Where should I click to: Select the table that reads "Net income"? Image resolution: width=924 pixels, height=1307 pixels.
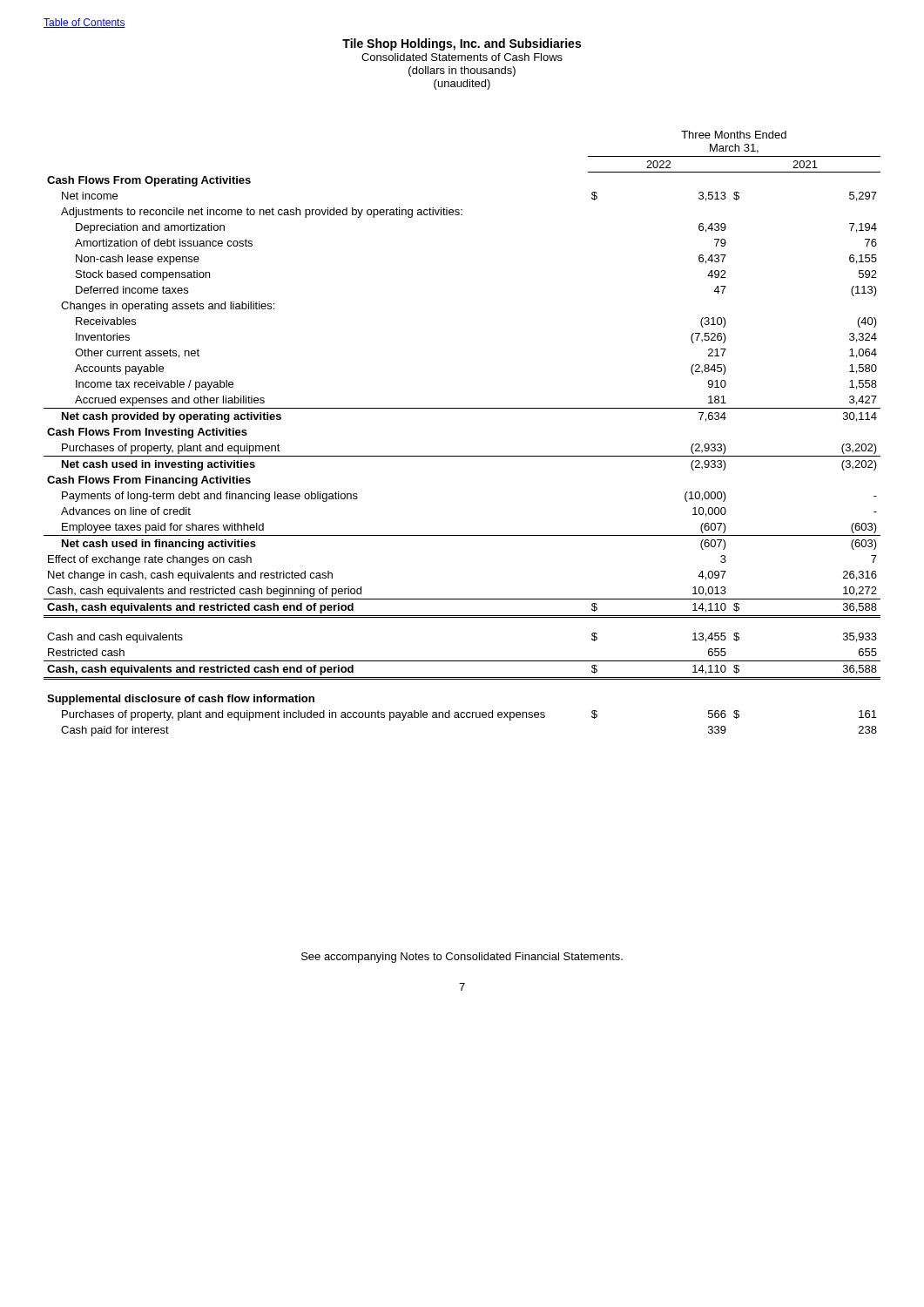[x=462, y=432]
